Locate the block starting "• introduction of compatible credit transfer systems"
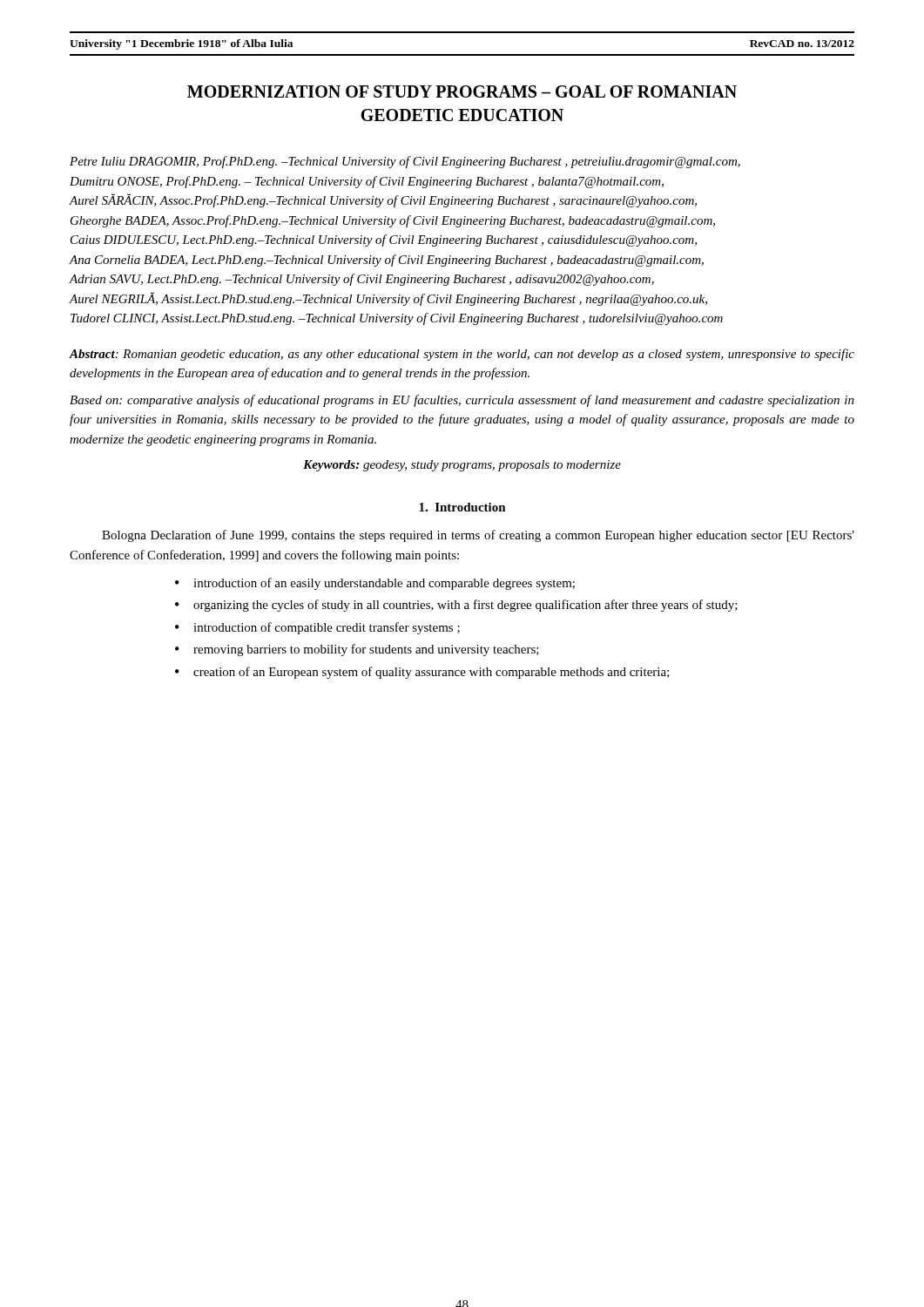Viewport: 924px width, 1307px height. coord(317,628)
